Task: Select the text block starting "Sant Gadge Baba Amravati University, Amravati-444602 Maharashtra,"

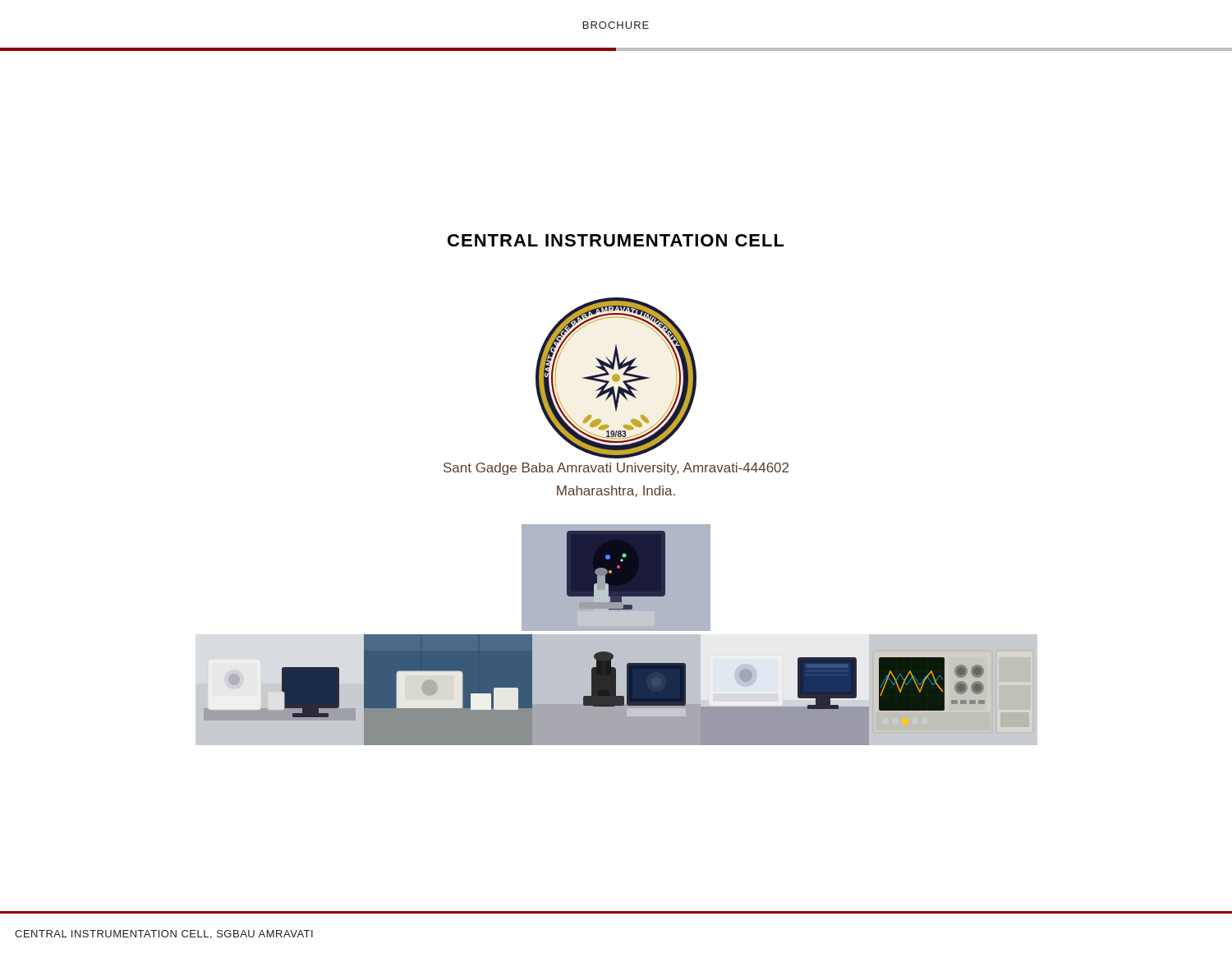Action: [x=616, y=480]
